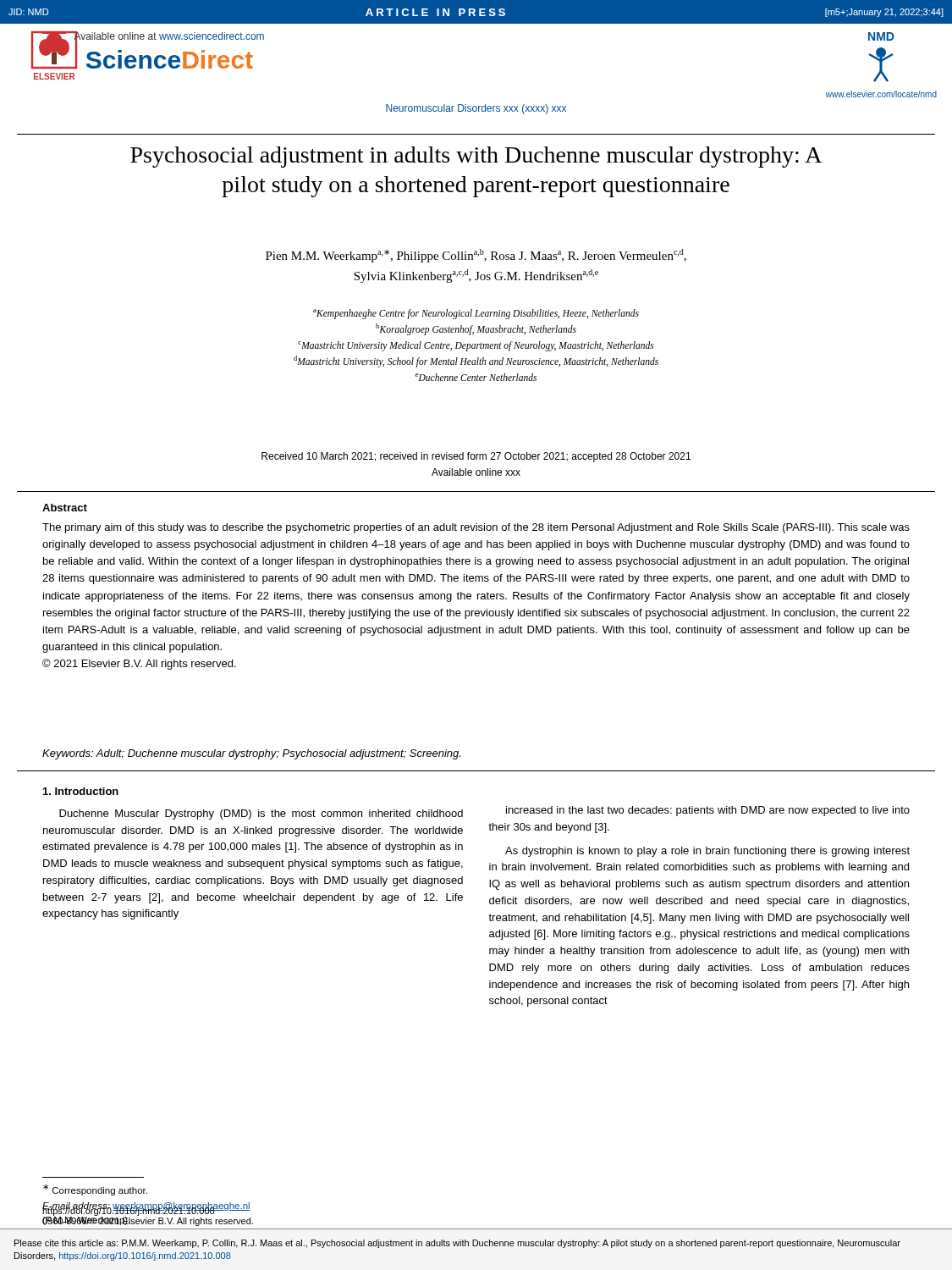Point to the region starting "Psychosocial adjustment in adults with Duchenne muscular"
Image resolution: width=952 pixels, height=1270 pixels.
pos(476,169)
